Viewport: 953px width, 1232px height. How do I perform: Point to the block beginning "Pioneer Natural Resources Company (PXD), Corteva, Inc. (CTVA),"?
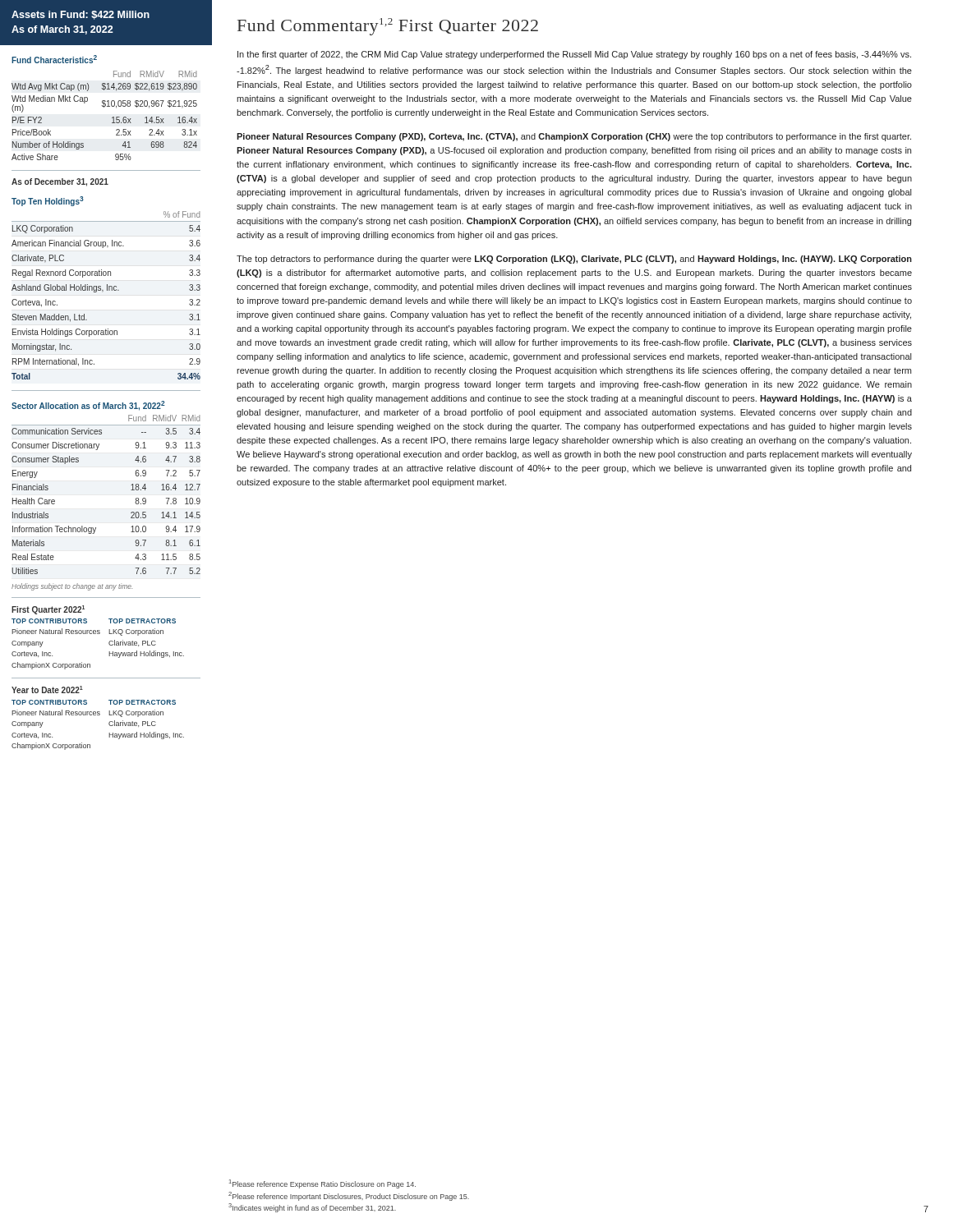tap(574, 186)
